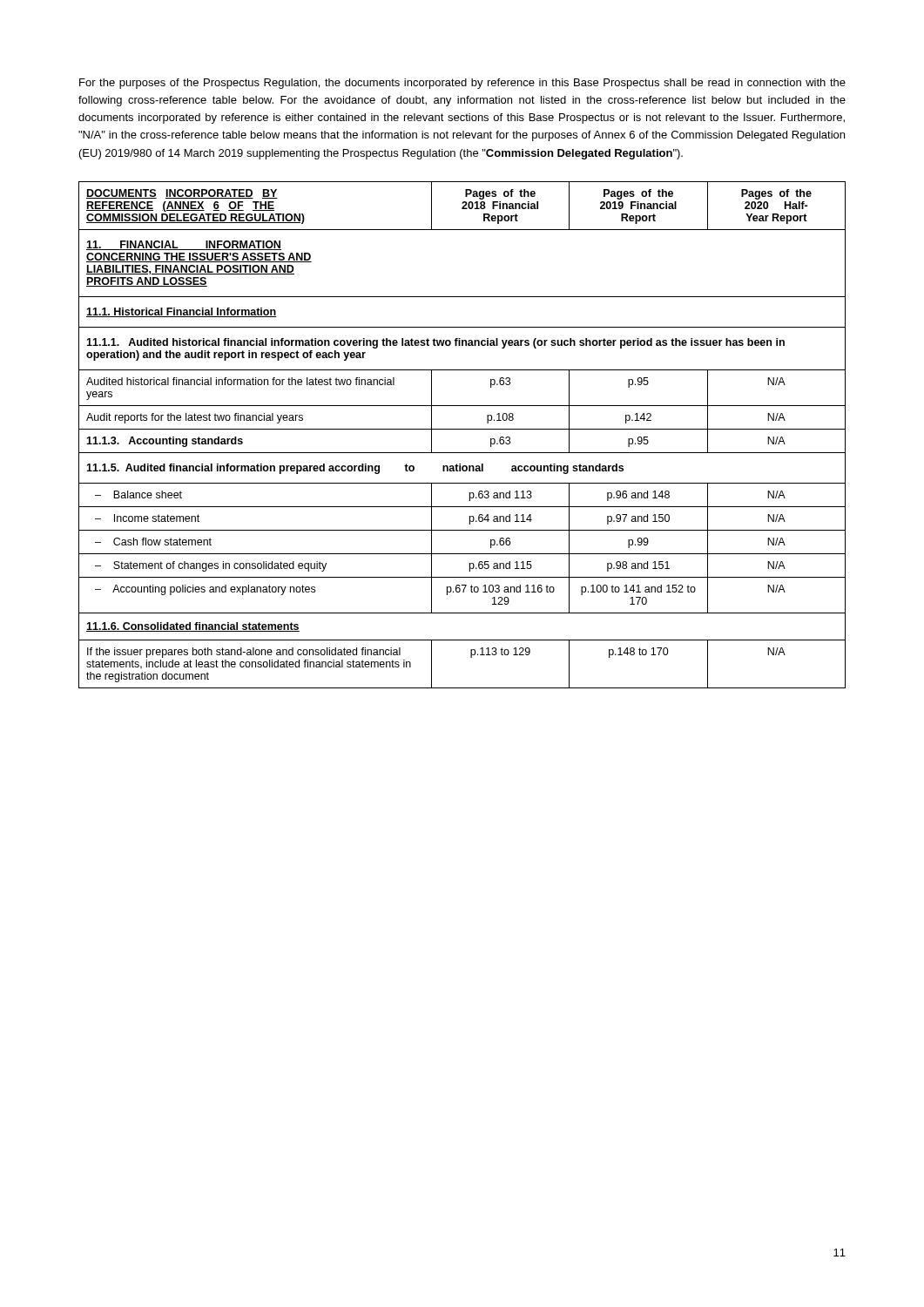Select the element starting "For the purposes of the Prospectus"
This screenshot has width=924, height=1307.
[x=462, y=118]
